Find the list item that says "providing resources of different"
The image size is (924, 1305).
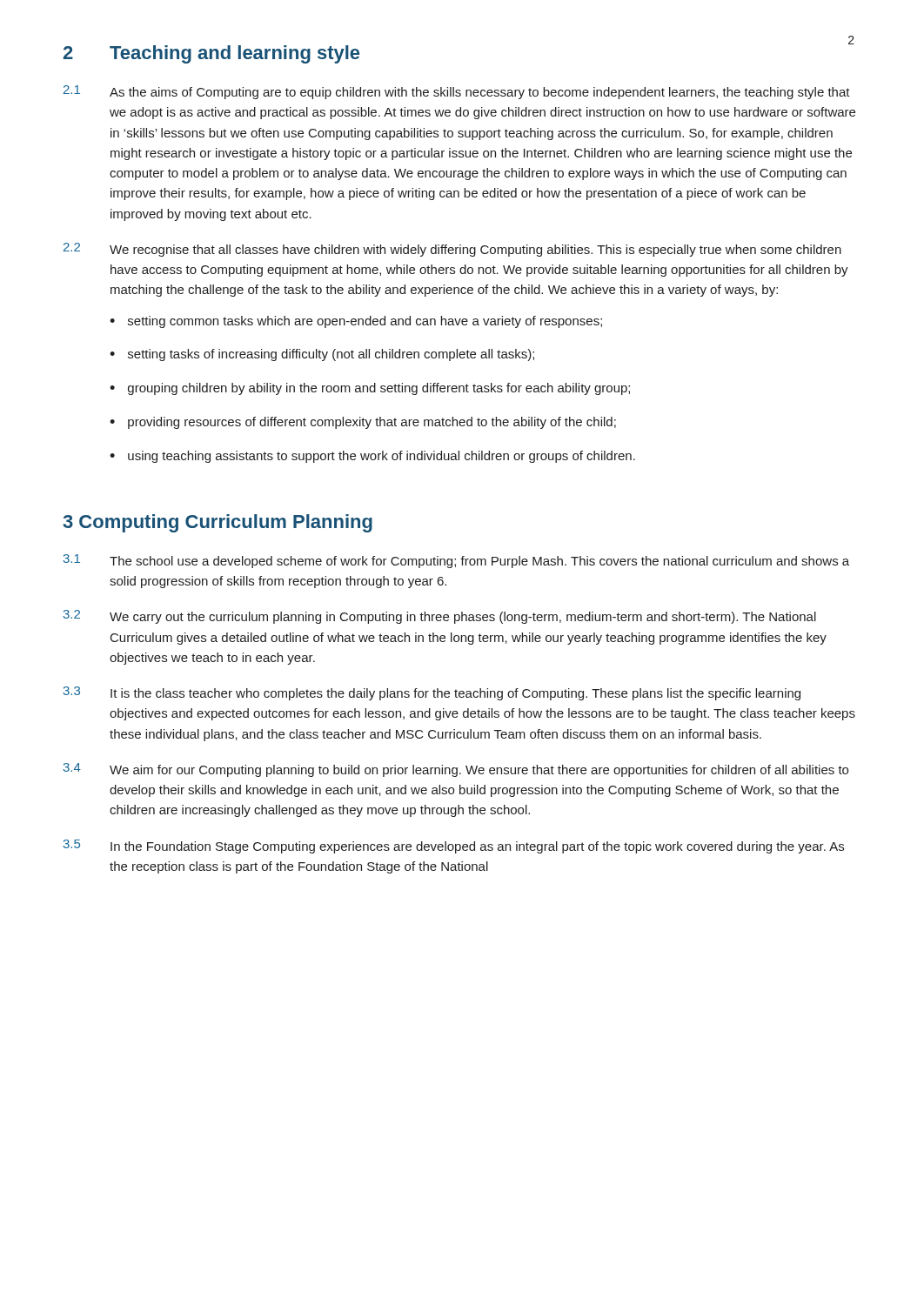372,422
